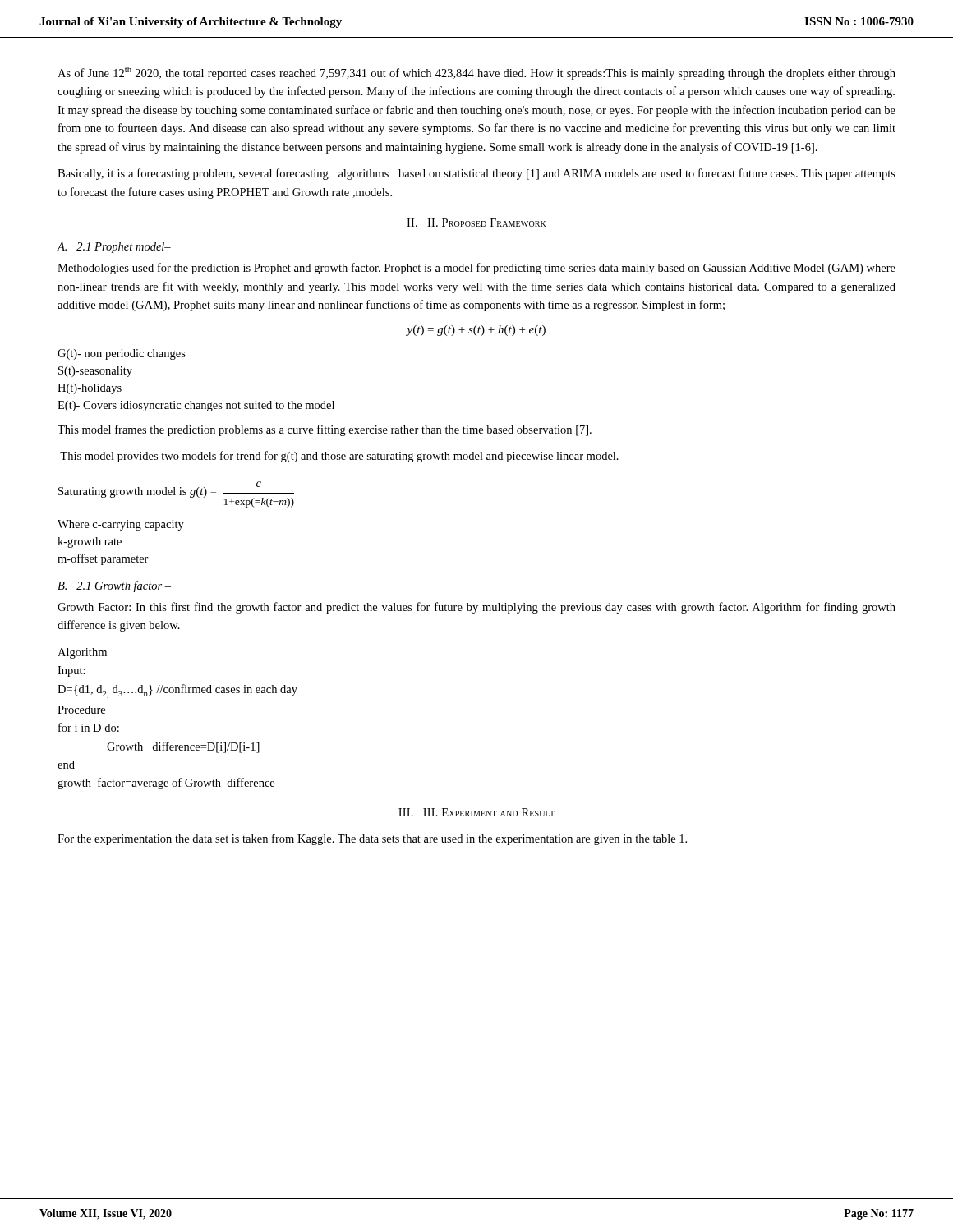Find the region starting "Methodologies used for the"
This screenshot has height=1232, width=953.
point(476,286)
